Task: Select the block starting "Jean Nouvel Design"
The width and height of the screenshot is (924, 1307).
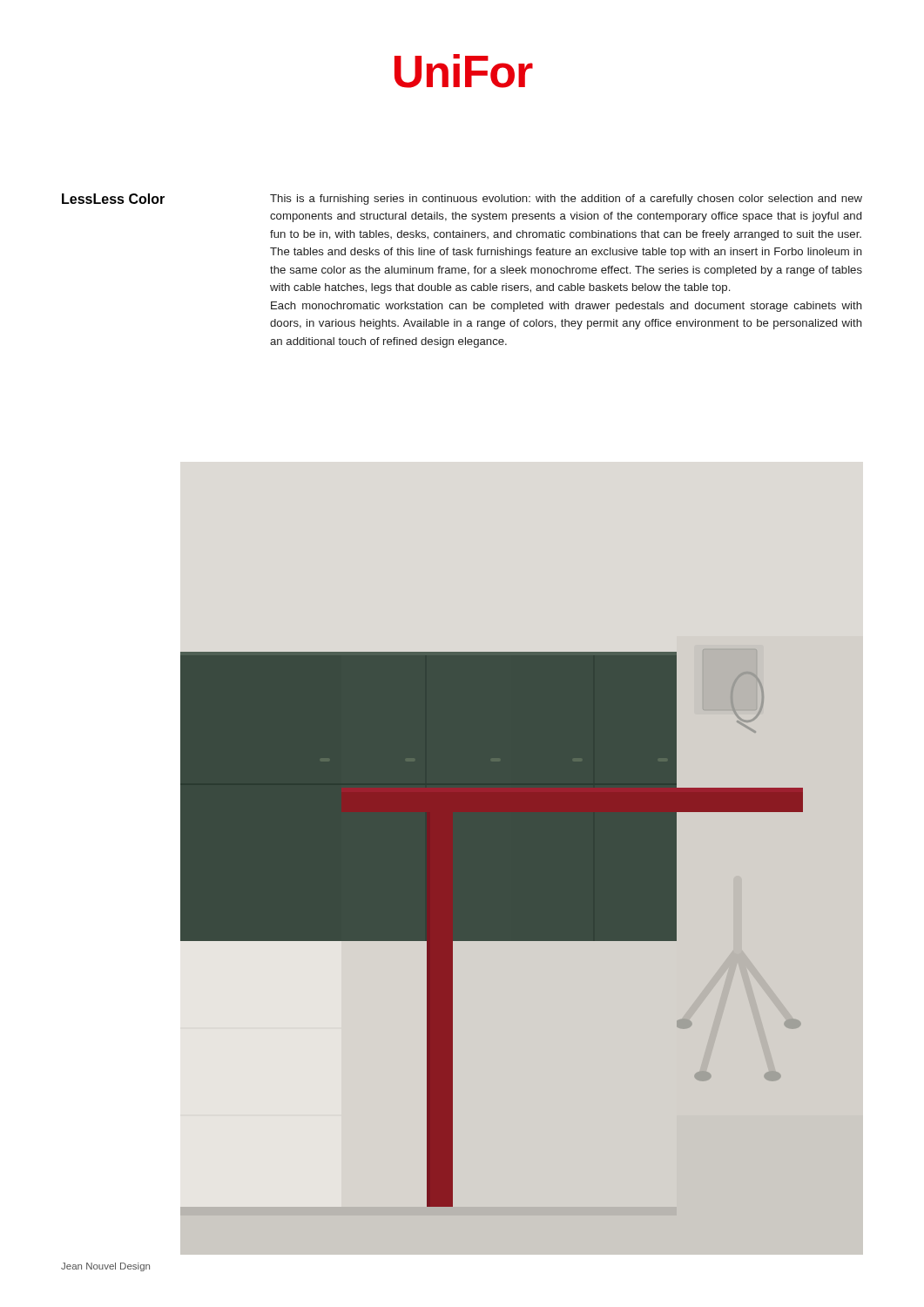Action: pyautogui.click(x=106, y=1266)
